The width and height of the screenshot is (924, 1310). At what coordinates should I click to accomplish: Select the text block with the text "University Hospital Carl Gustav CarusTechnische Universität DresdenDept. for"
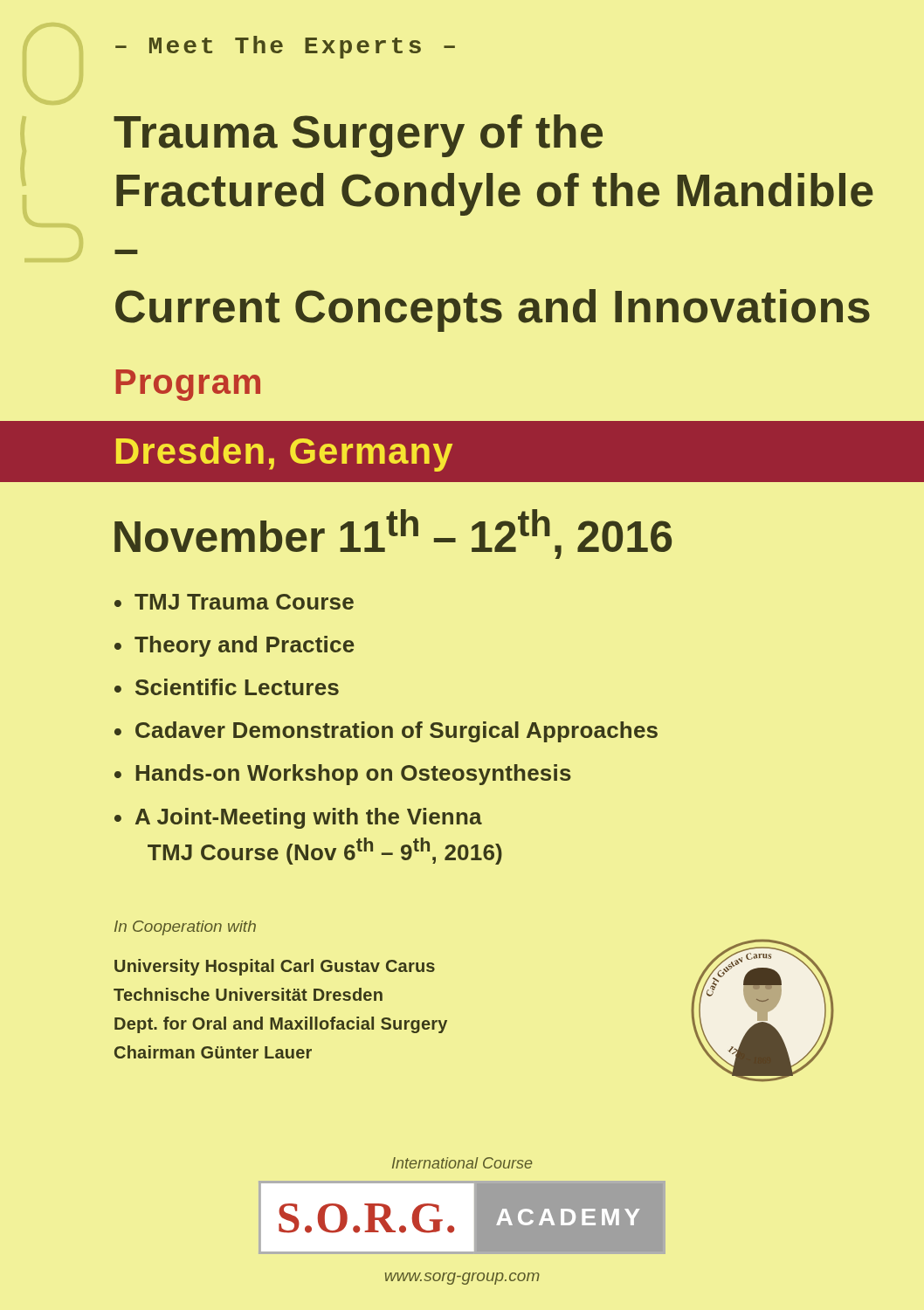(x=281, y=1009)
